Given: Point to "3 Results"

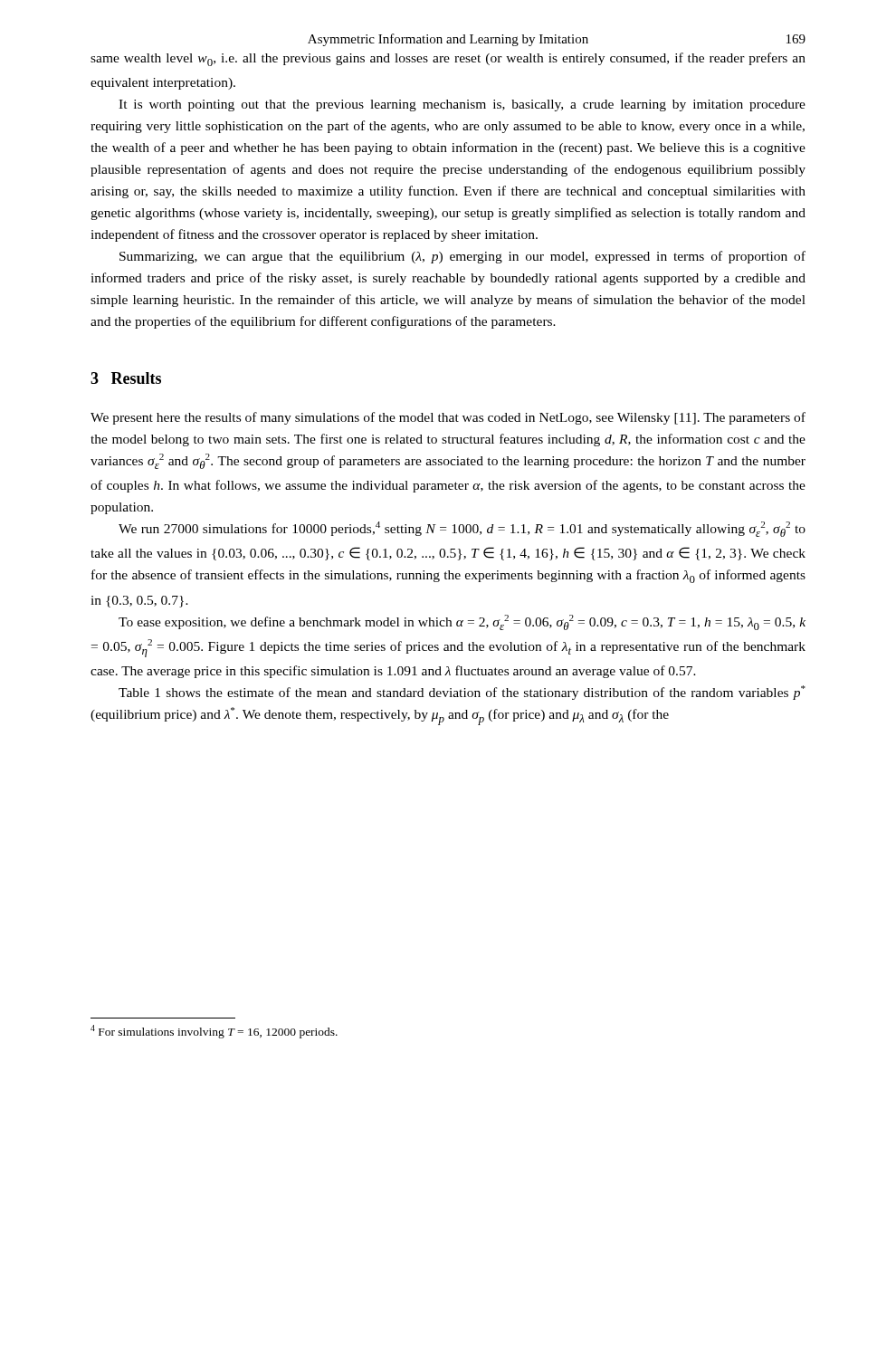Looking at the screenshot, I should tap(126, 379).
